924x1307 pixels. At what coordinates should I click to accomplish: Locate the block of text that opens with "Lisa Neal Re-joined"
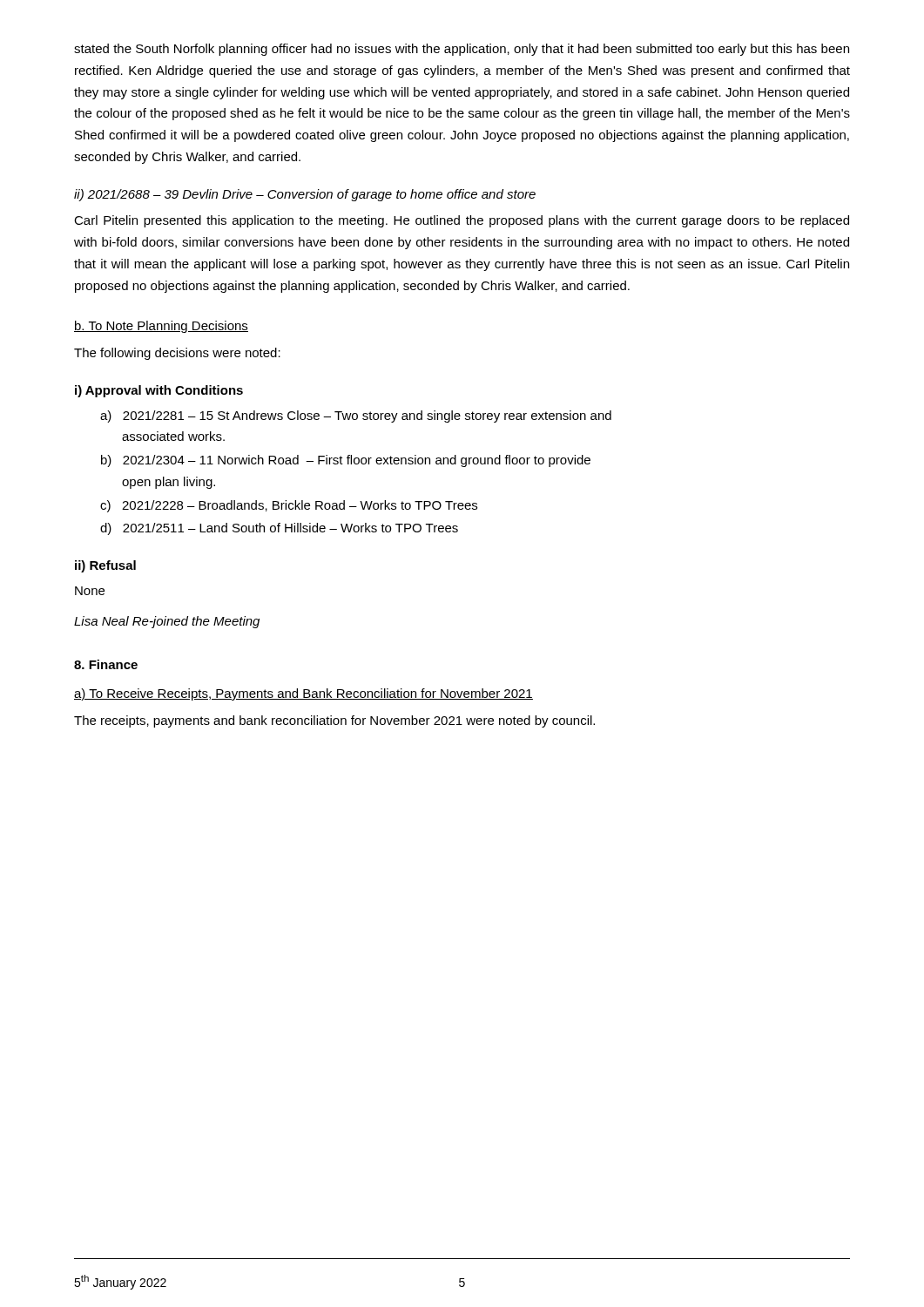point(167,620)
